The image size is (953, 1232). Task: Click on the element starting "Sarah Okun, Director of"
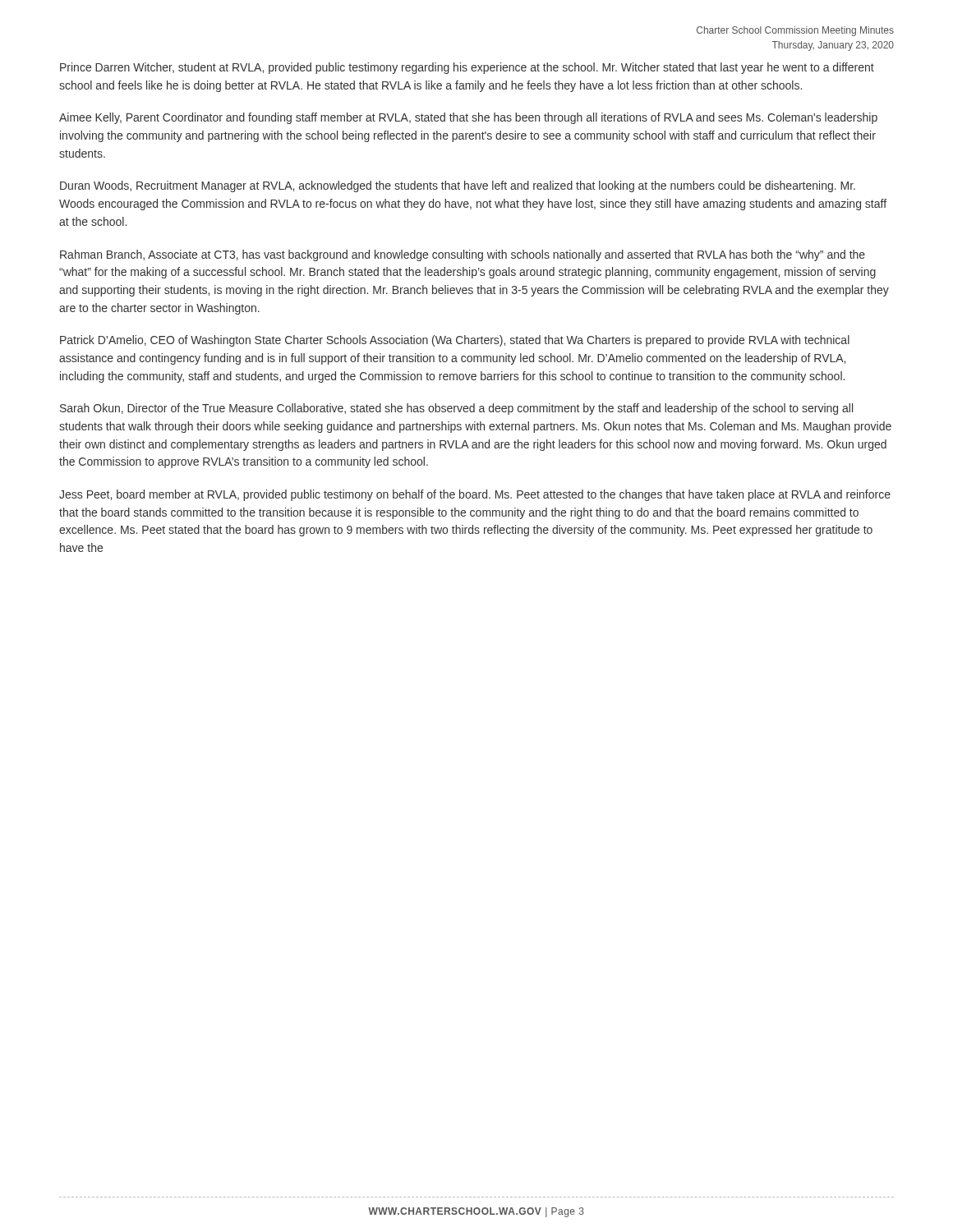click(476, 436)
